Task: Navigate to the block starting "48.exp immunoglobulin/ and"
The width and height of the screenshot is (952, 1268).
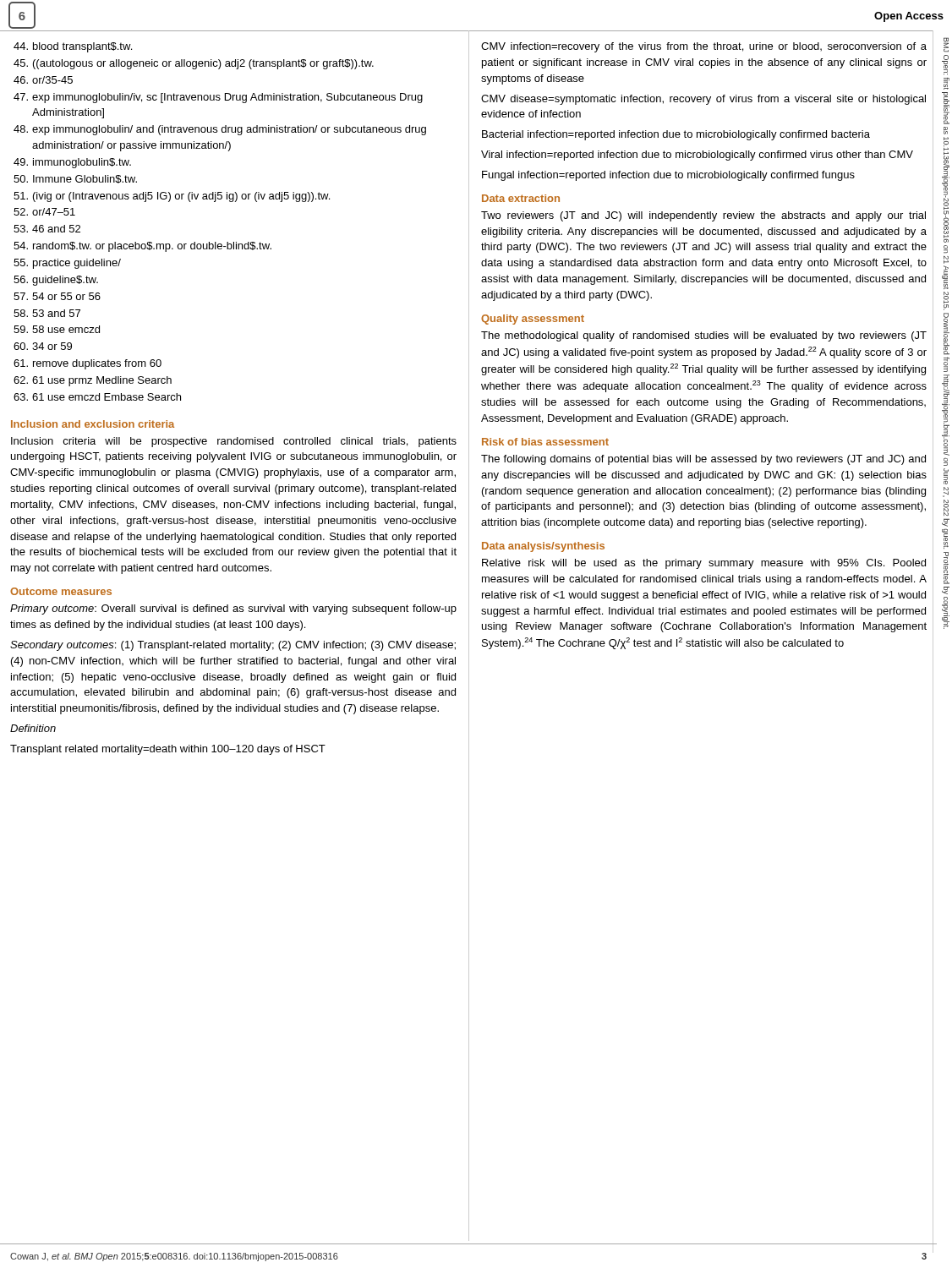Action: (x=233, y=138)
